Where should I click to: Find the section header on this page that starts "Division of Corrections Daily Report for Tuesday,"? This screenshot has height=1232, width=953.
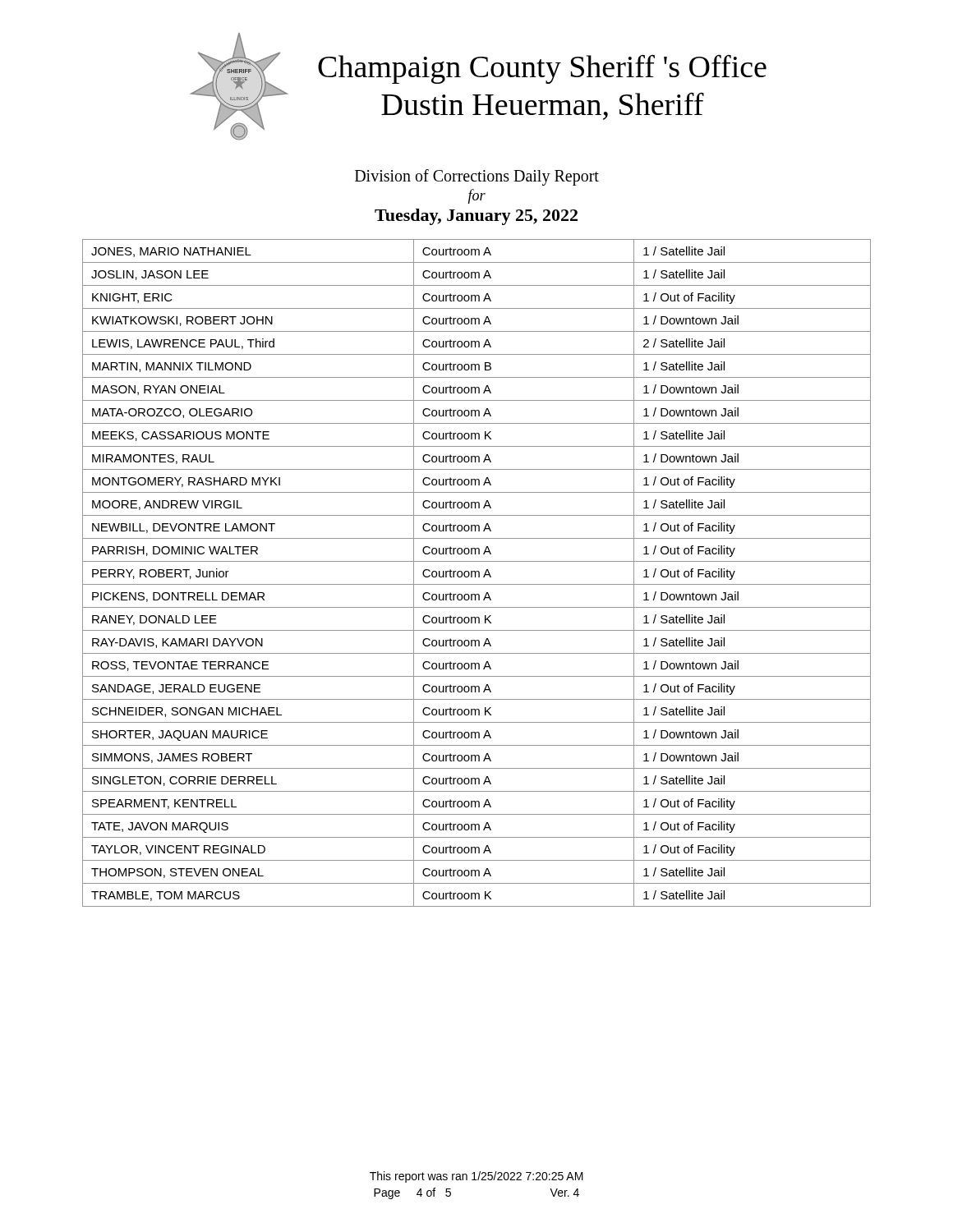pyautogui.click(x=476, y=196)
